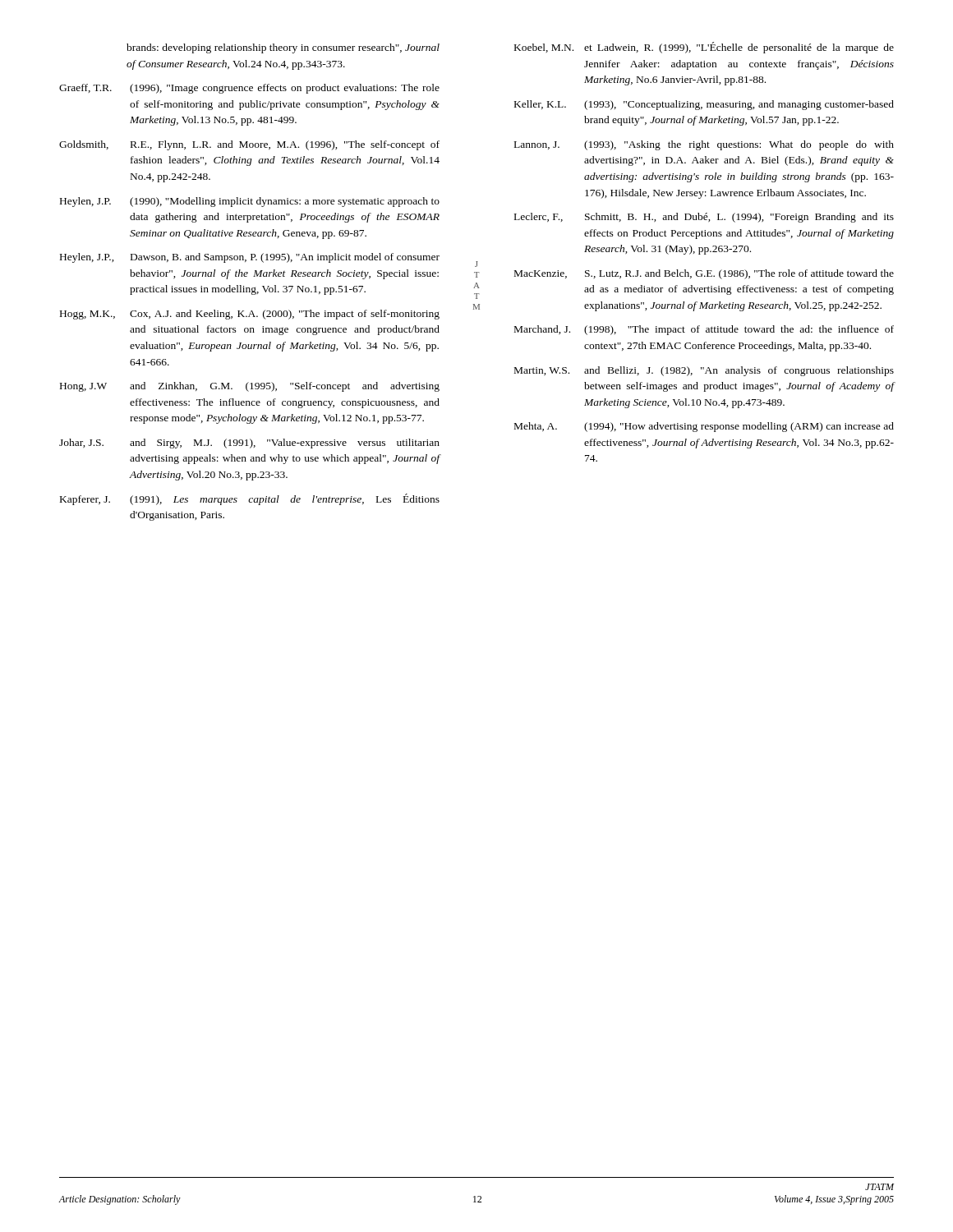Locate the element starting "Leclerc, F., Schmitt, B. H., and"
This screenshot has width=953, height=1232.
704,233
